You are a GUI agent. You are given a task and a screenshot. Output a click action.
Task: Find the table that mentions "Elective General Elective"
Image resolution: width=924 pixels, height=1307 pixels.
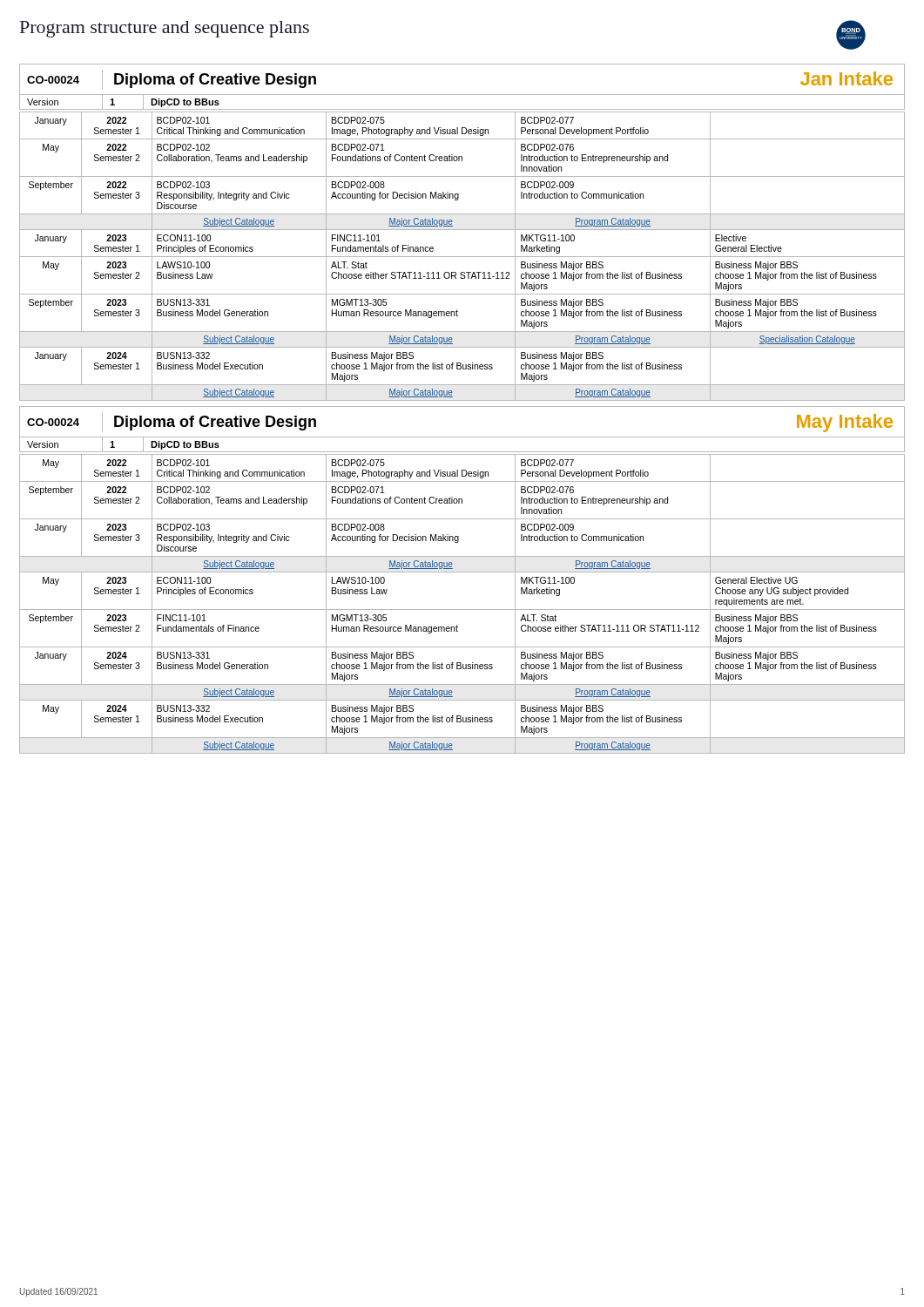(462, 256)
